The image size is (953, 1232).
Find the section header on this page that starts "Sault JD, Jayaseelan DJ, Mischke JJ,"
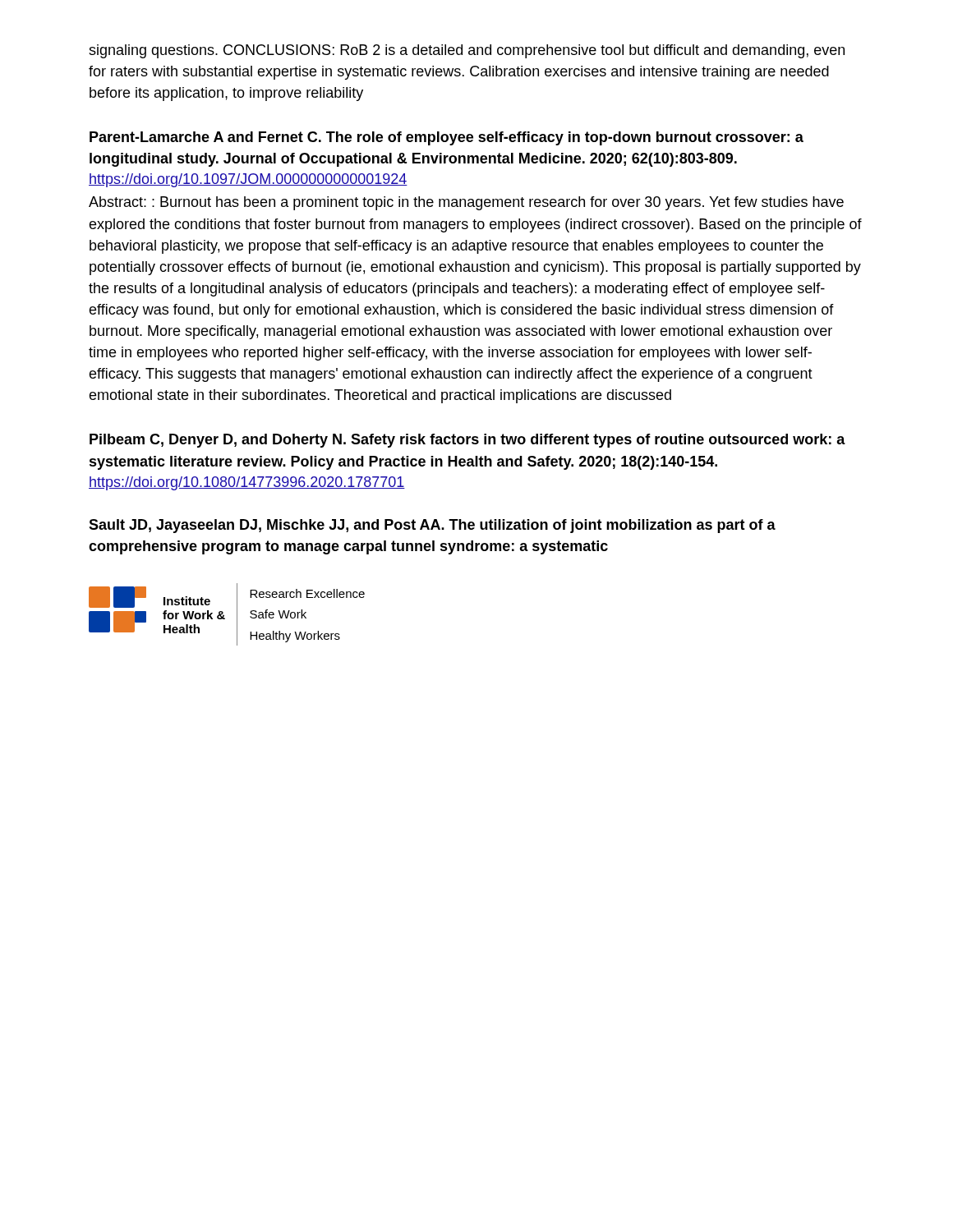[x=432, y=535]
